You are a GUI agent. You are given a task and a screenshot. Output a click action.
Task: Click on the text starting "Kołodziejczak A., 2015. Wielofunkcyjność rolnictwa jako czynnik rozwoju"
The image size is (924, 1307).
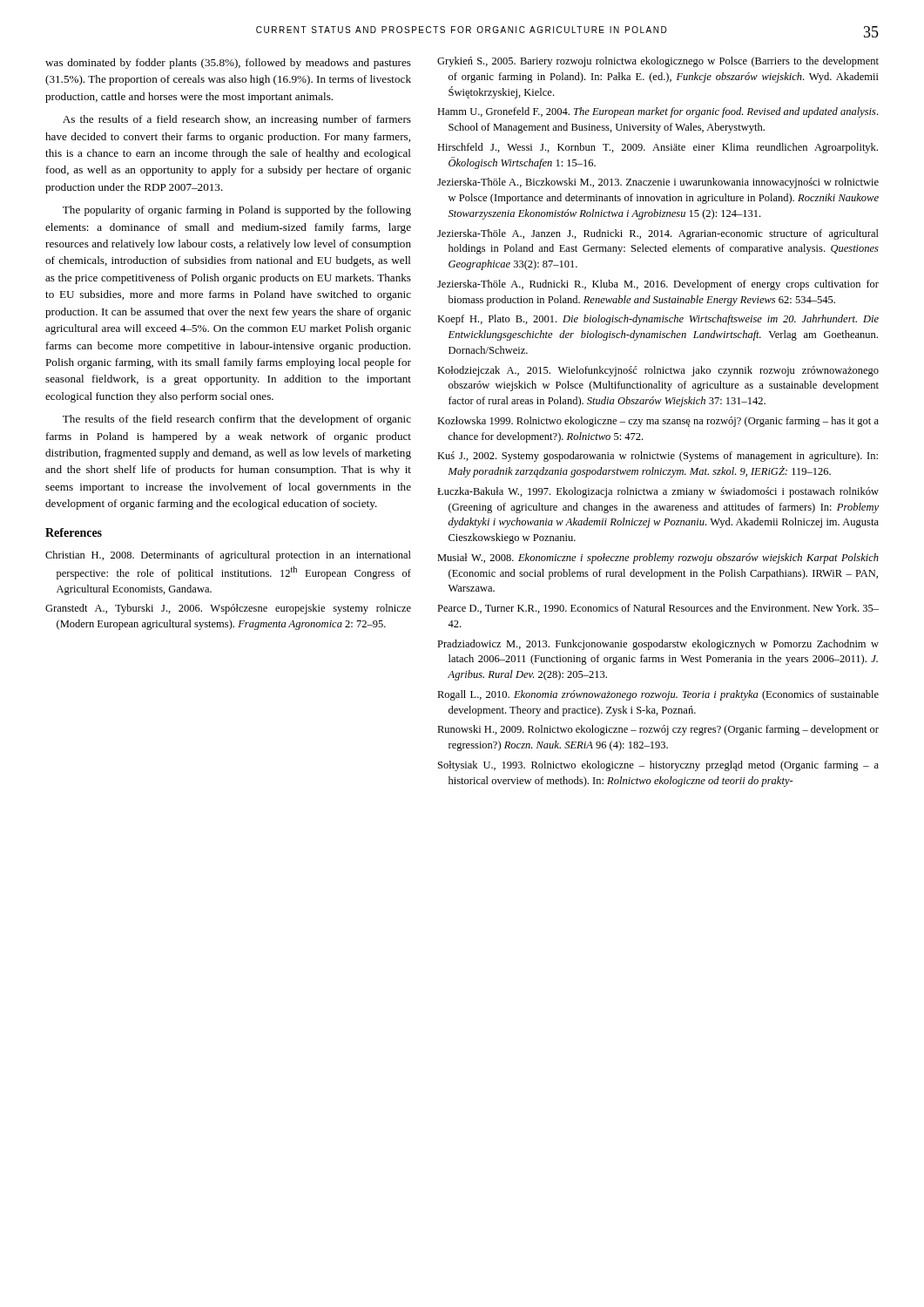click(x=658, y=385)
